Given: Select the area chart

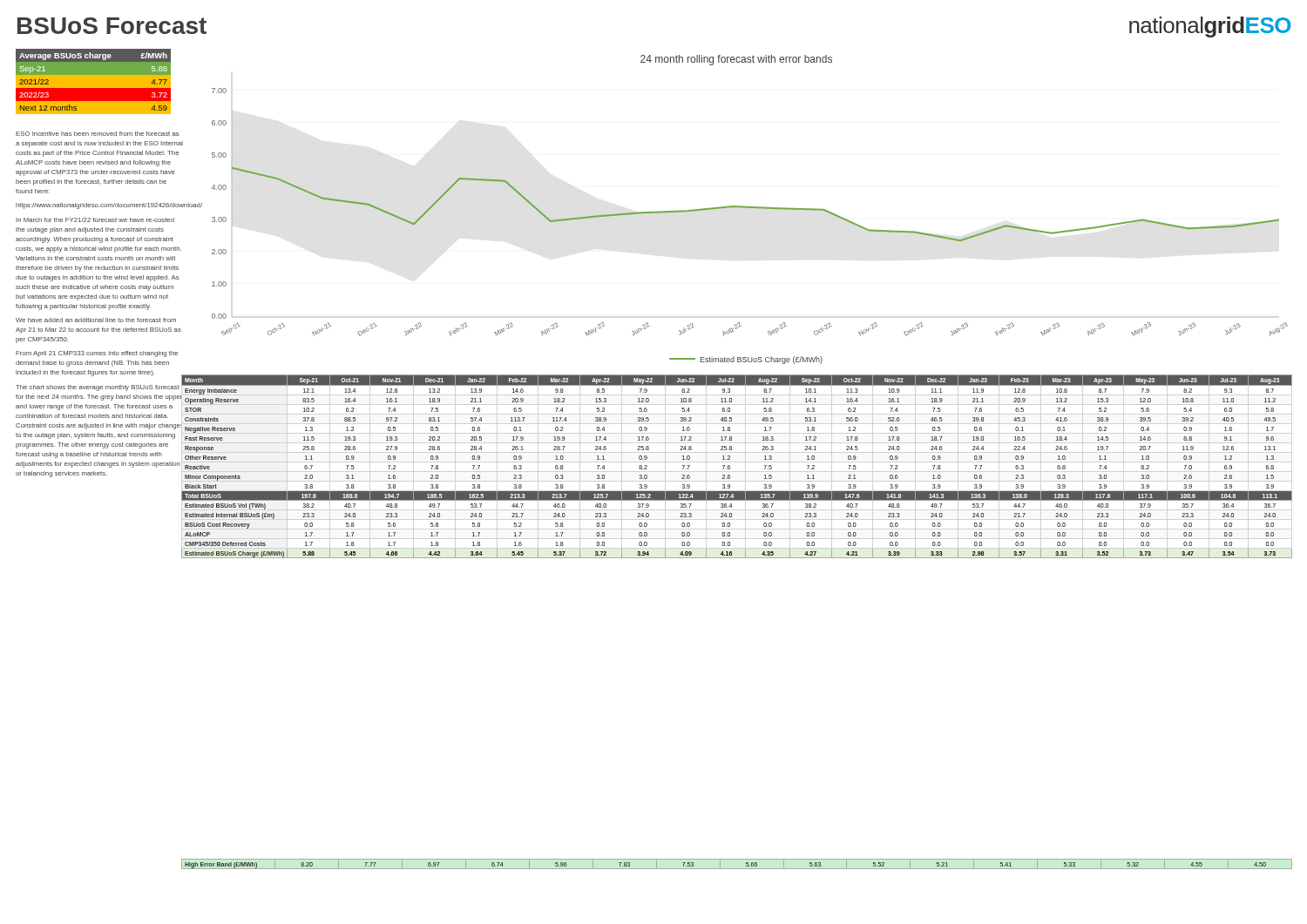Looking at the screenshot, I should [736, 209].
